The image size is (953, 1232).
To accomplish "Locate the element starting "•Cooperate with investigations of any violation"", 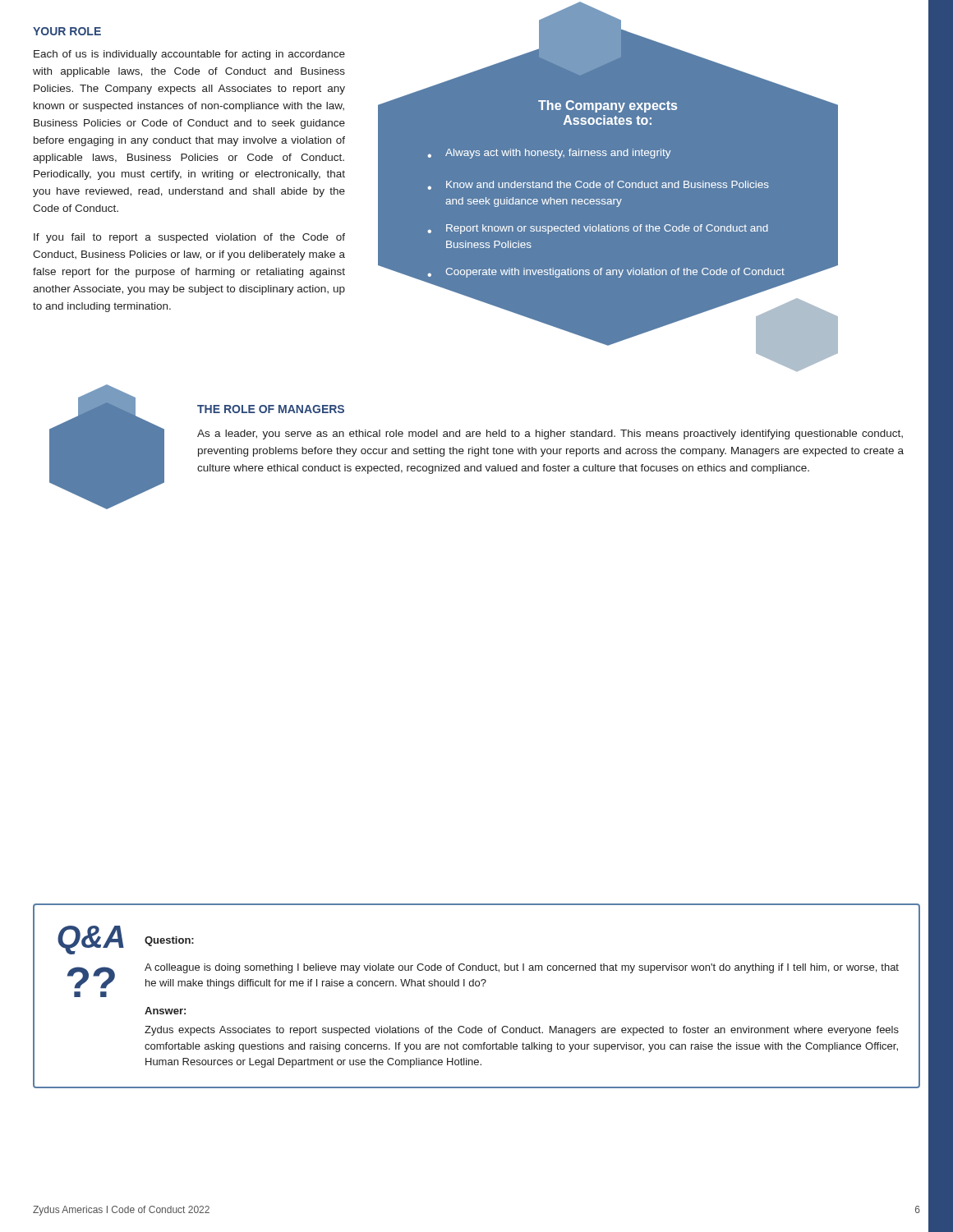I will tap(606, 274).
